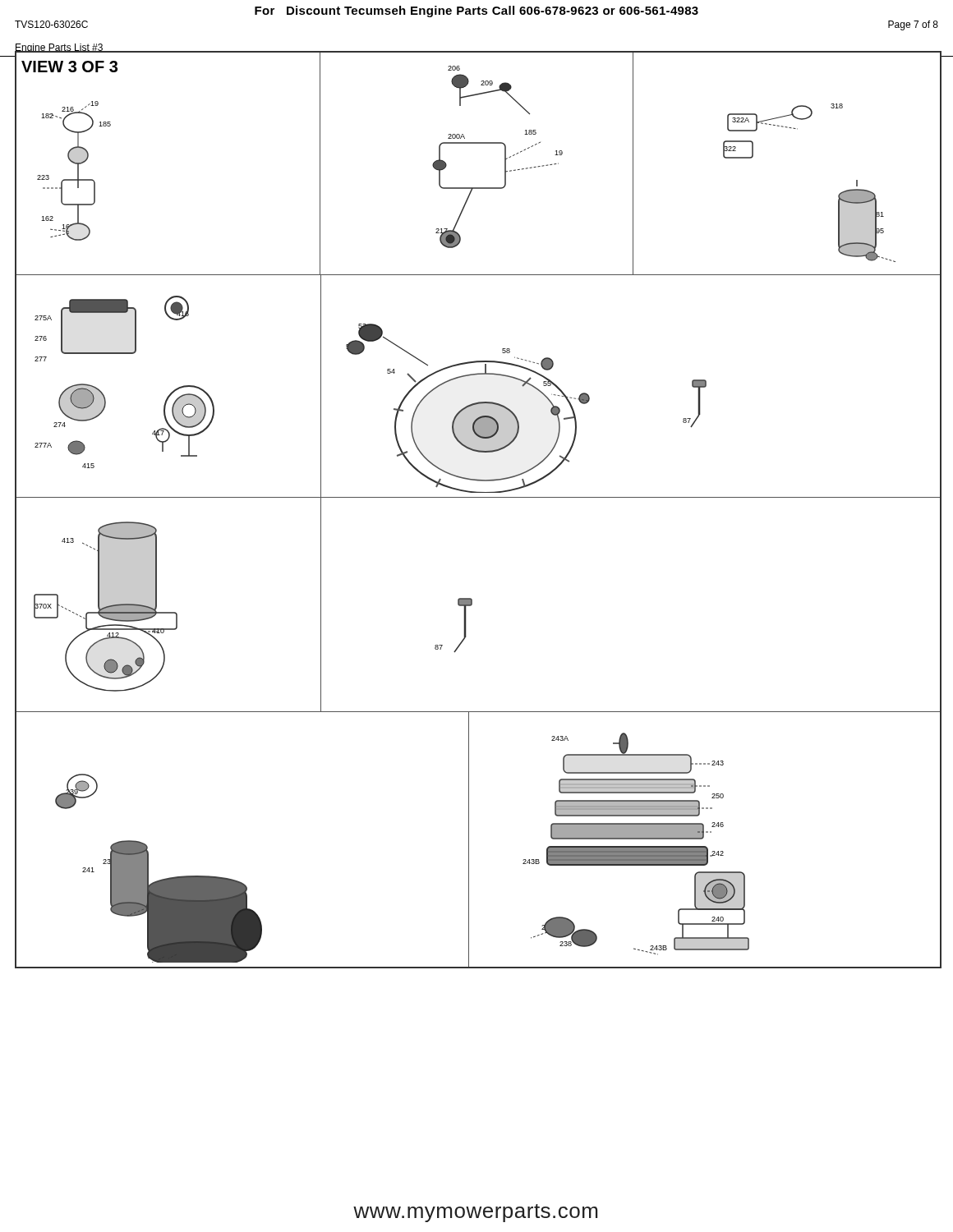
Task: Select a engineering diagram
Action: [478, 510]
